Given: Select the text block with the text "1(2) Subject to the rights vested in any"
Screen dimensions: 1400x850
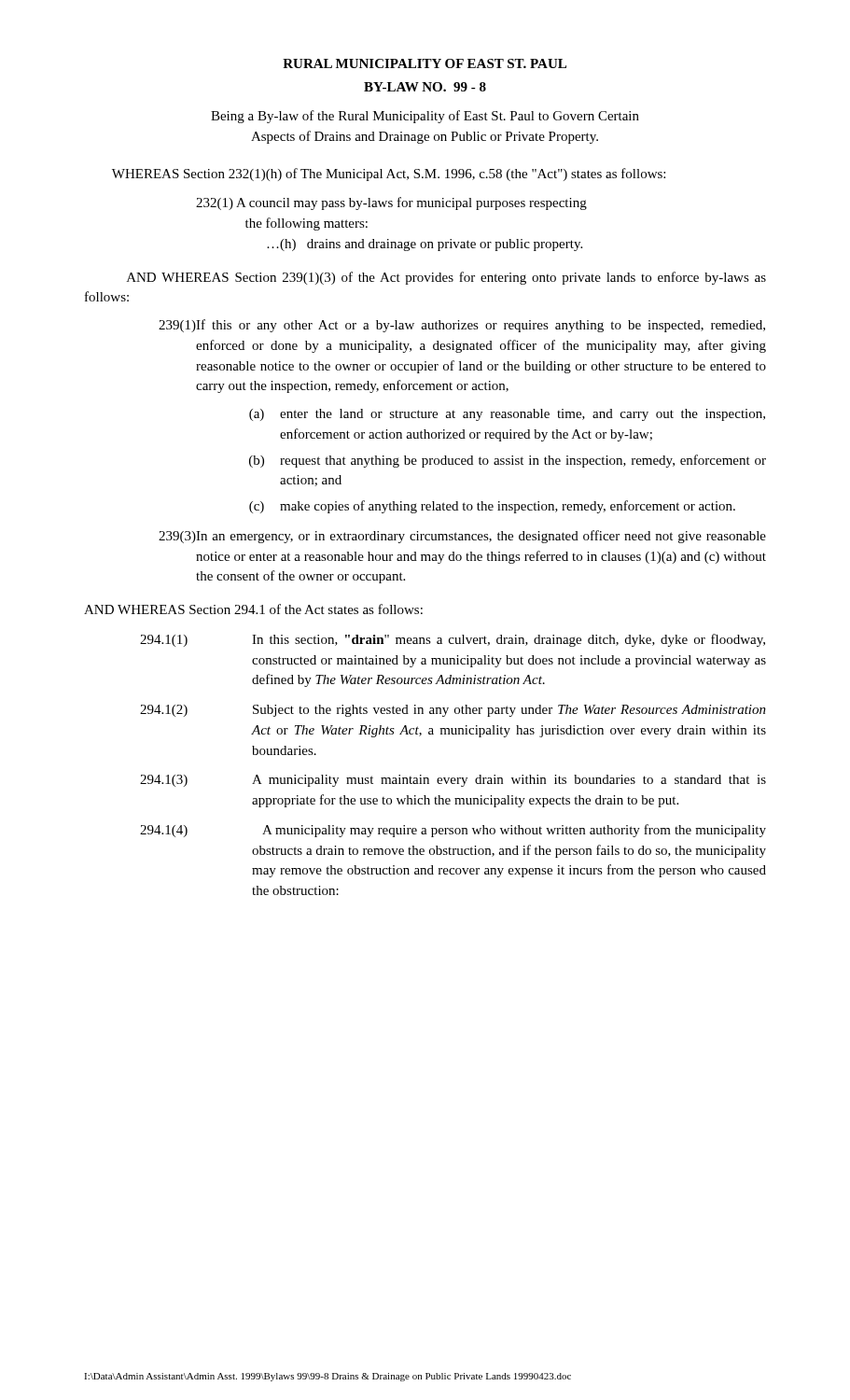Looking at the screenshot, I should [453, 730].
